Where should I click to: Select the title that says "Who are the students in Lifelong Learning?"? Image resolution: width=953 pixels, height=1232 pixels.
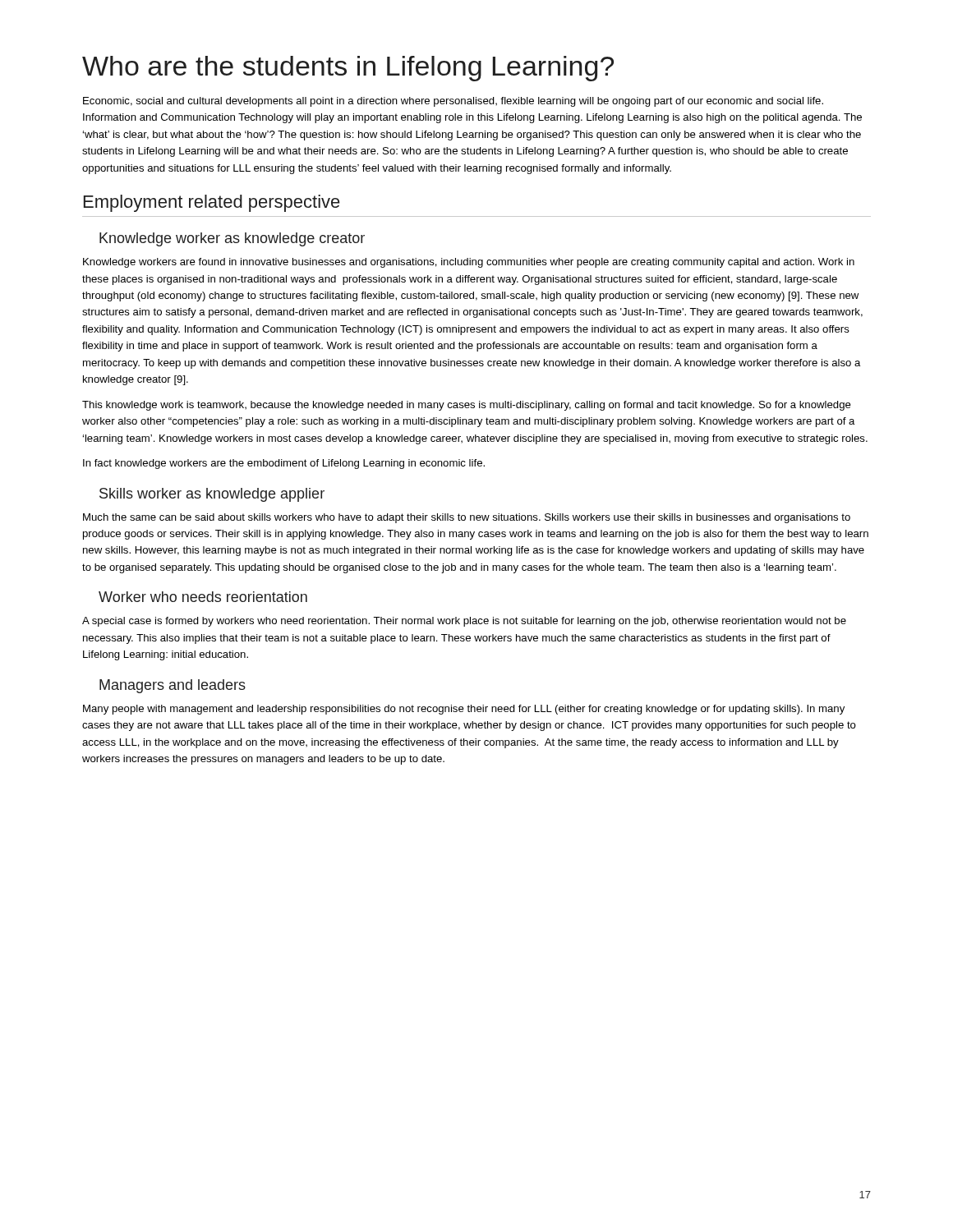coord(348,66)
